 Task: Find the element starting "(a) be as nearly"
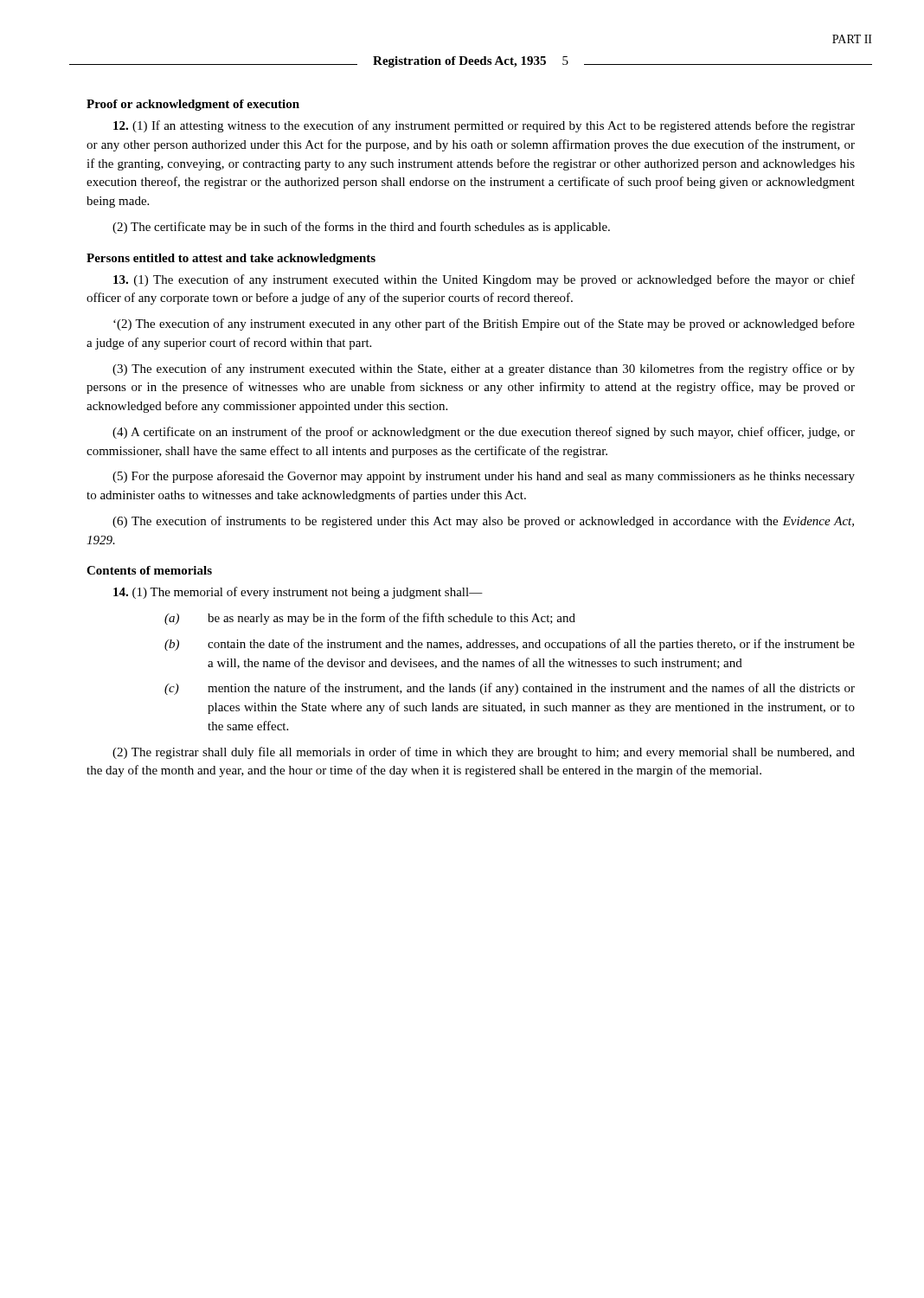click(497, 619)
